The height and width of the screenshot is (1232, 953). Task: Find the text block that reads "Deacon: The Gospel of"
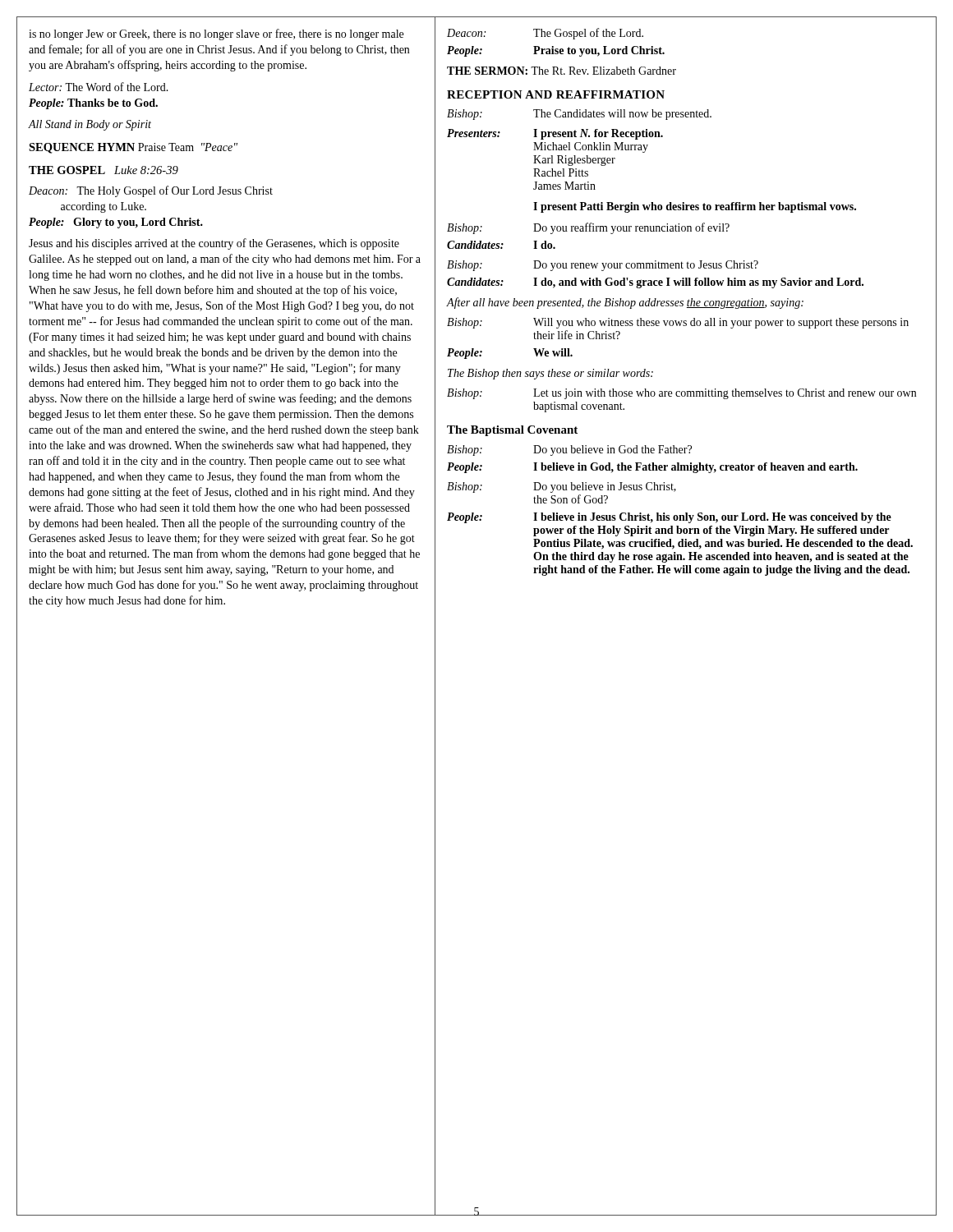coord(545,34)
